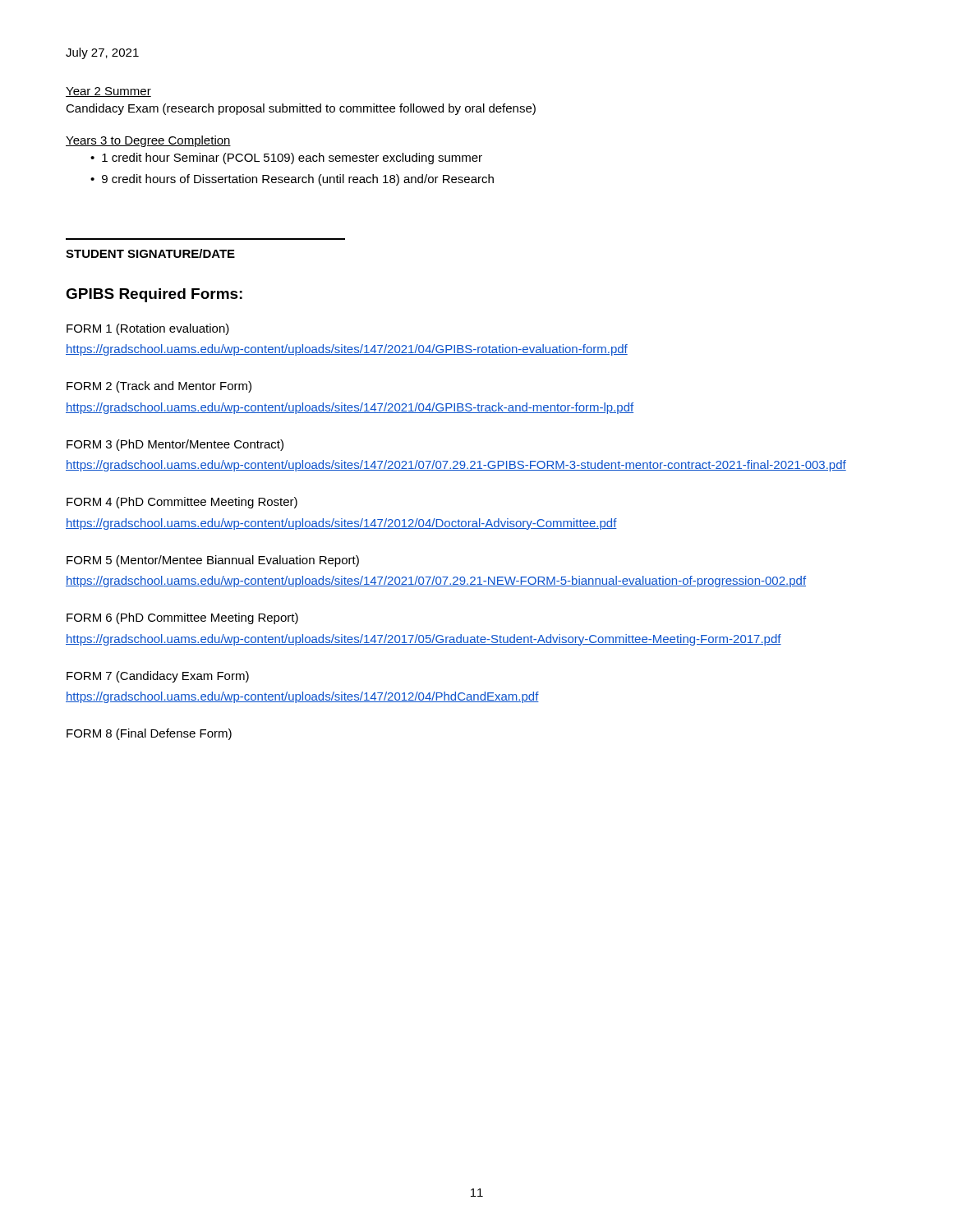The image size is (953, 1232).
Task: Select the text starting "GPIBS Required Forms:"
Action: point(155,293)
